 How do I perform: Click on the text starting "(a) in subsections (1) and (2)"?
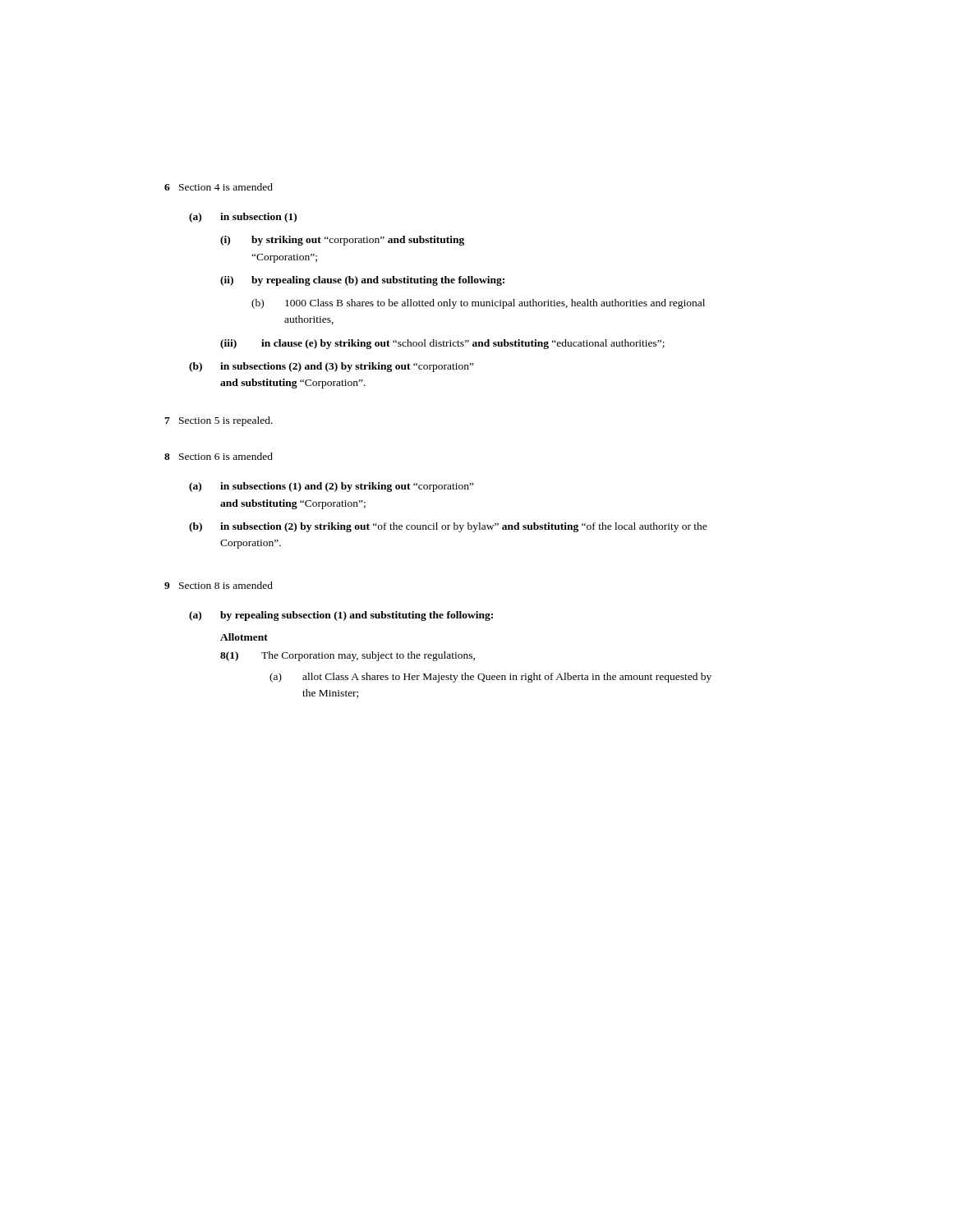(456, 495)
